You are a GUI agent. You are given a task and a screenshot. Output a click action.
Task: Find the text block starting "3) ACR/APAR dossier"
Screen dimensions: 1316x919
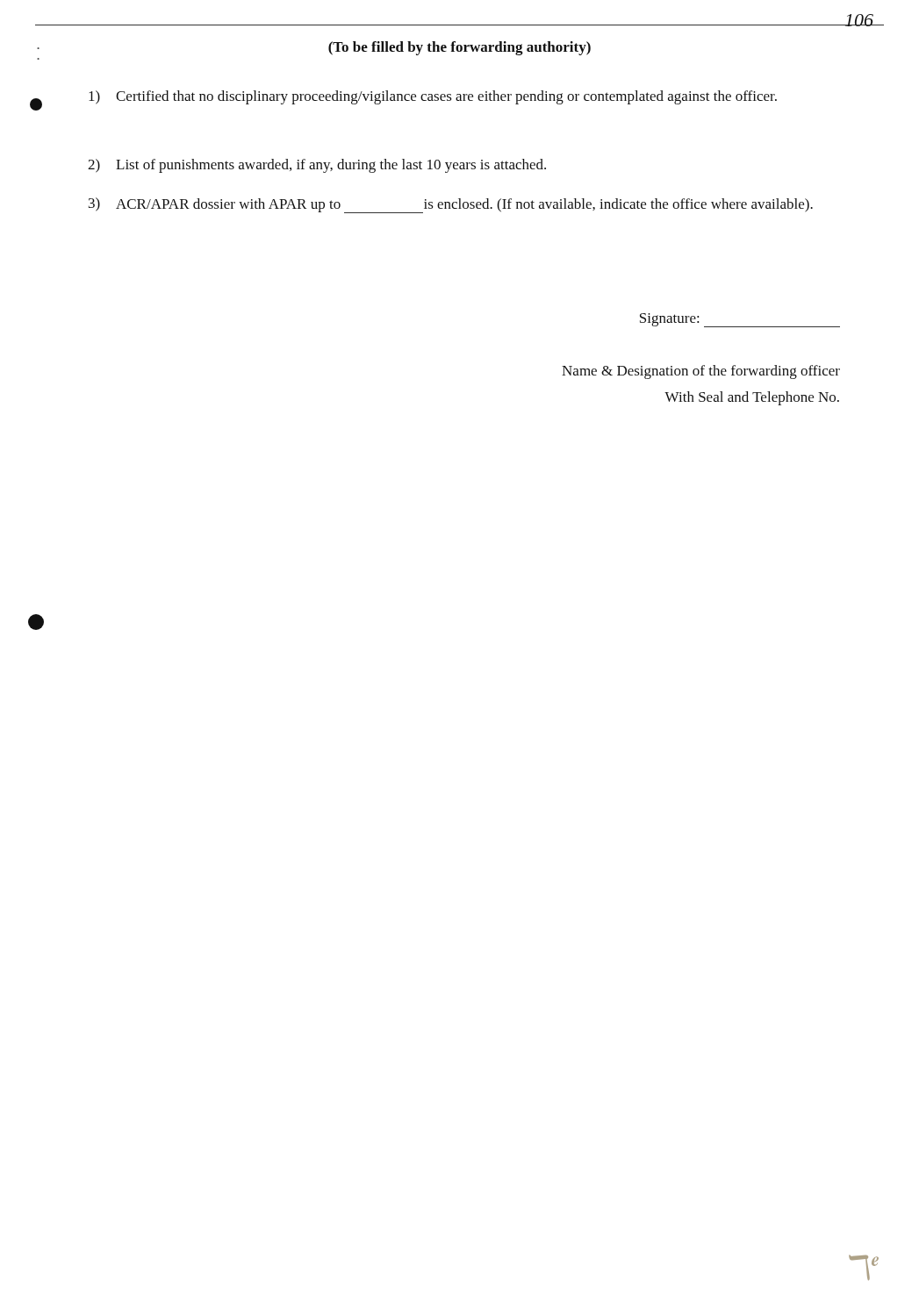click(468, 204)
